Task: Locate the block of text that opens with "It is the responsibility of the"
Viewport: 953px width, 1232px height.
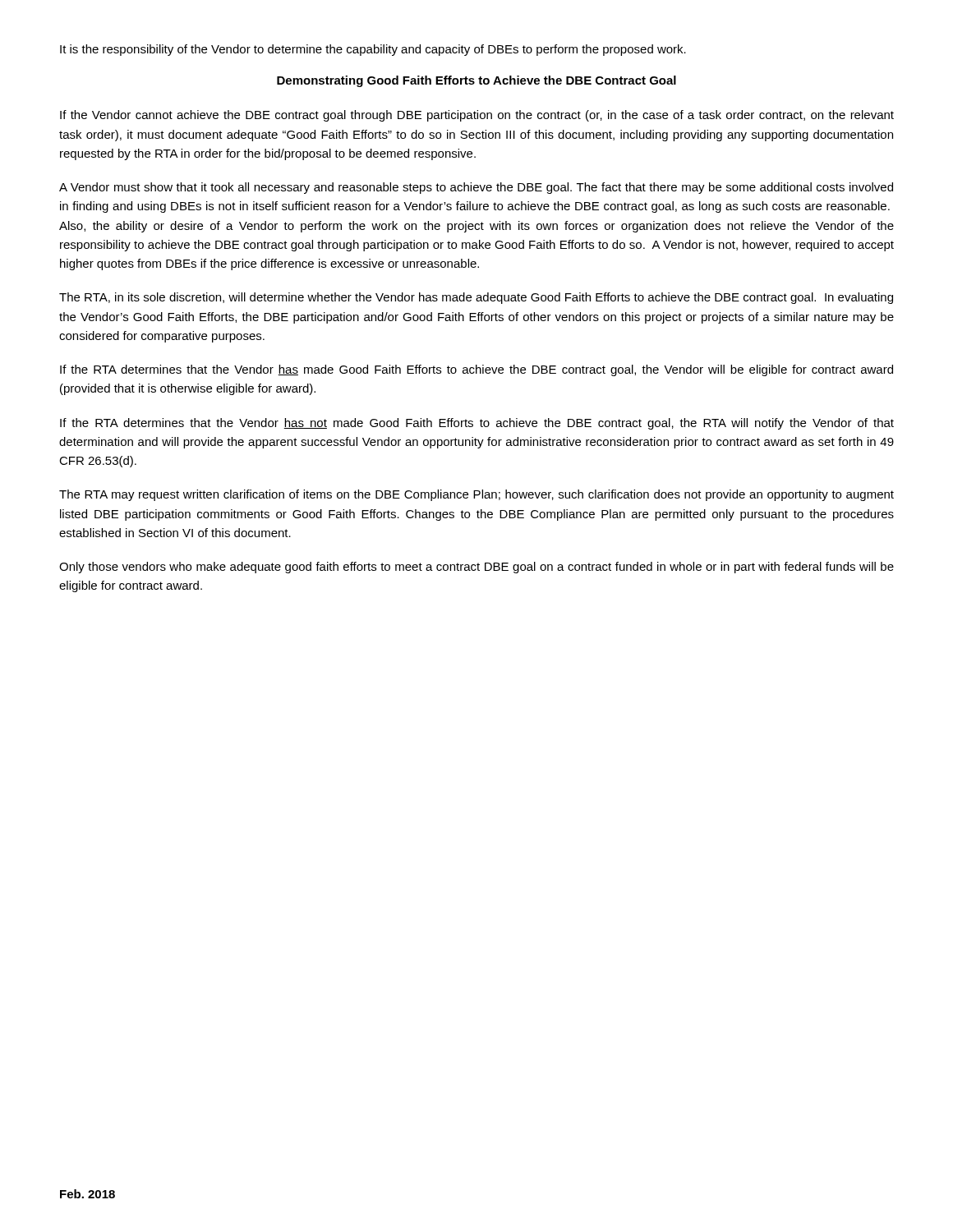Action: click(x=476, y=49)
